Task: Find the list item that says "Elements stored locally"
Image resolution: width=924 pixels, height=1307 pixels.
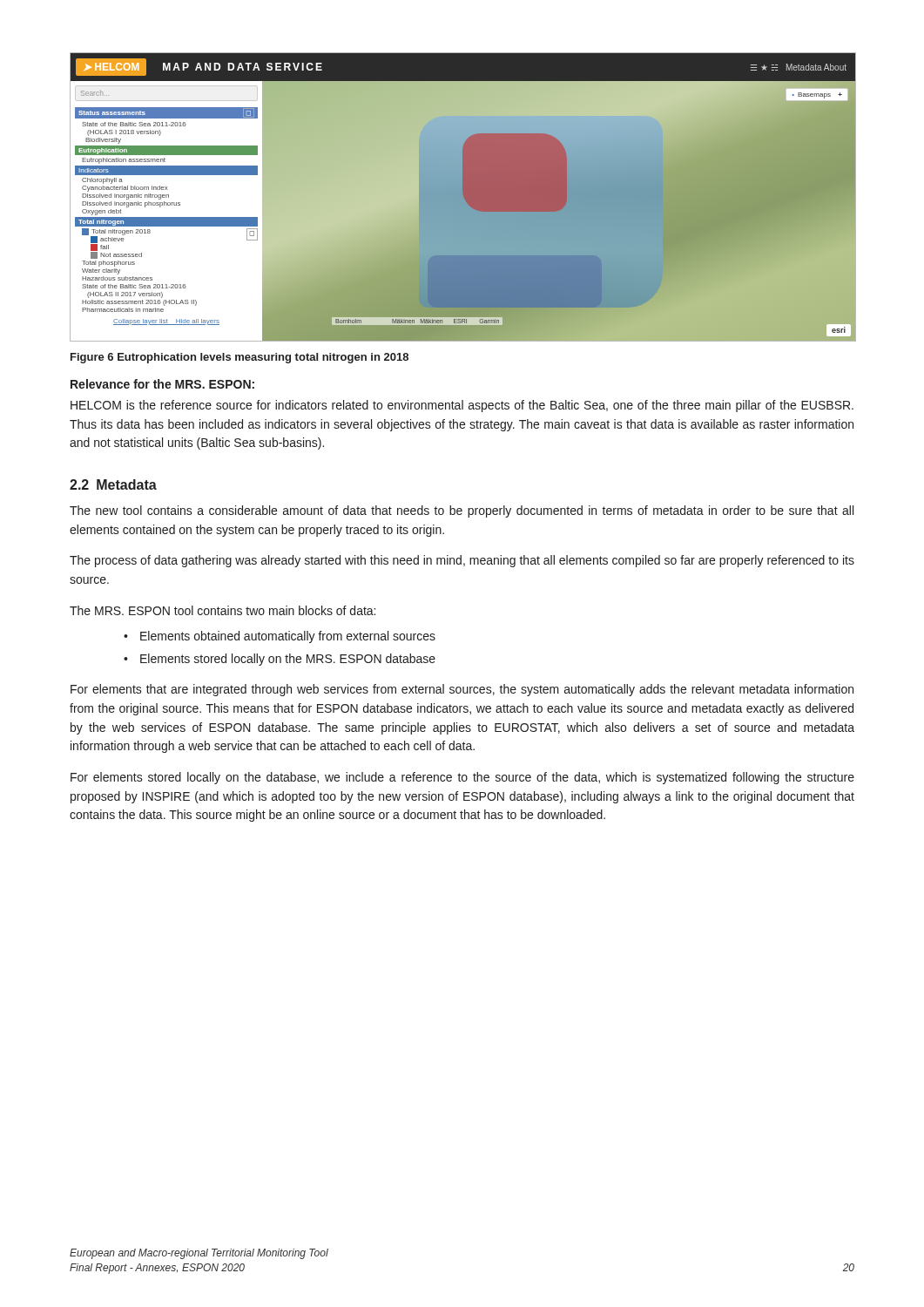Action: point(287,659)
